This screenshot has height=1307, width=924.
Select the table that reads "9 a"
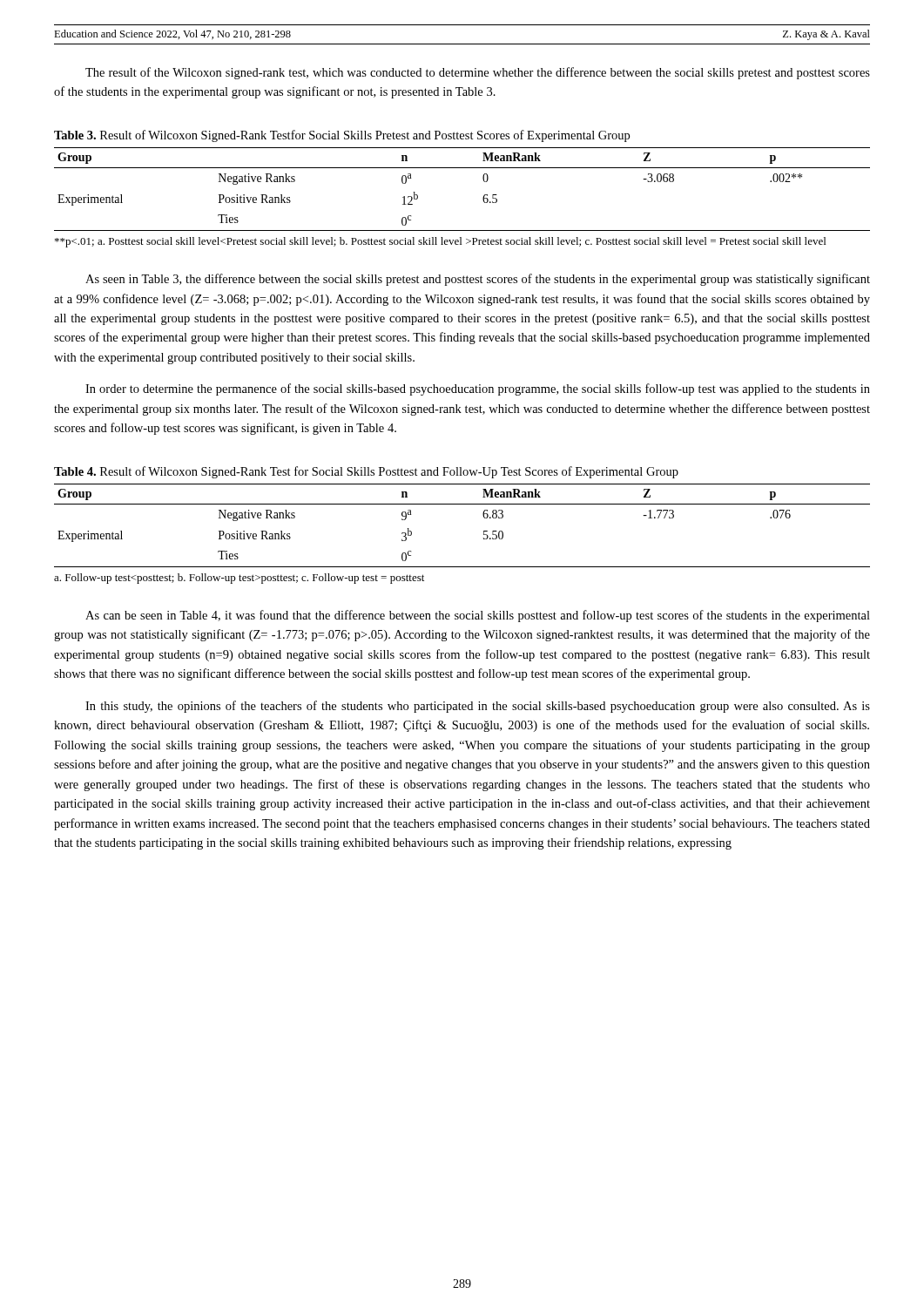point(462,525)
